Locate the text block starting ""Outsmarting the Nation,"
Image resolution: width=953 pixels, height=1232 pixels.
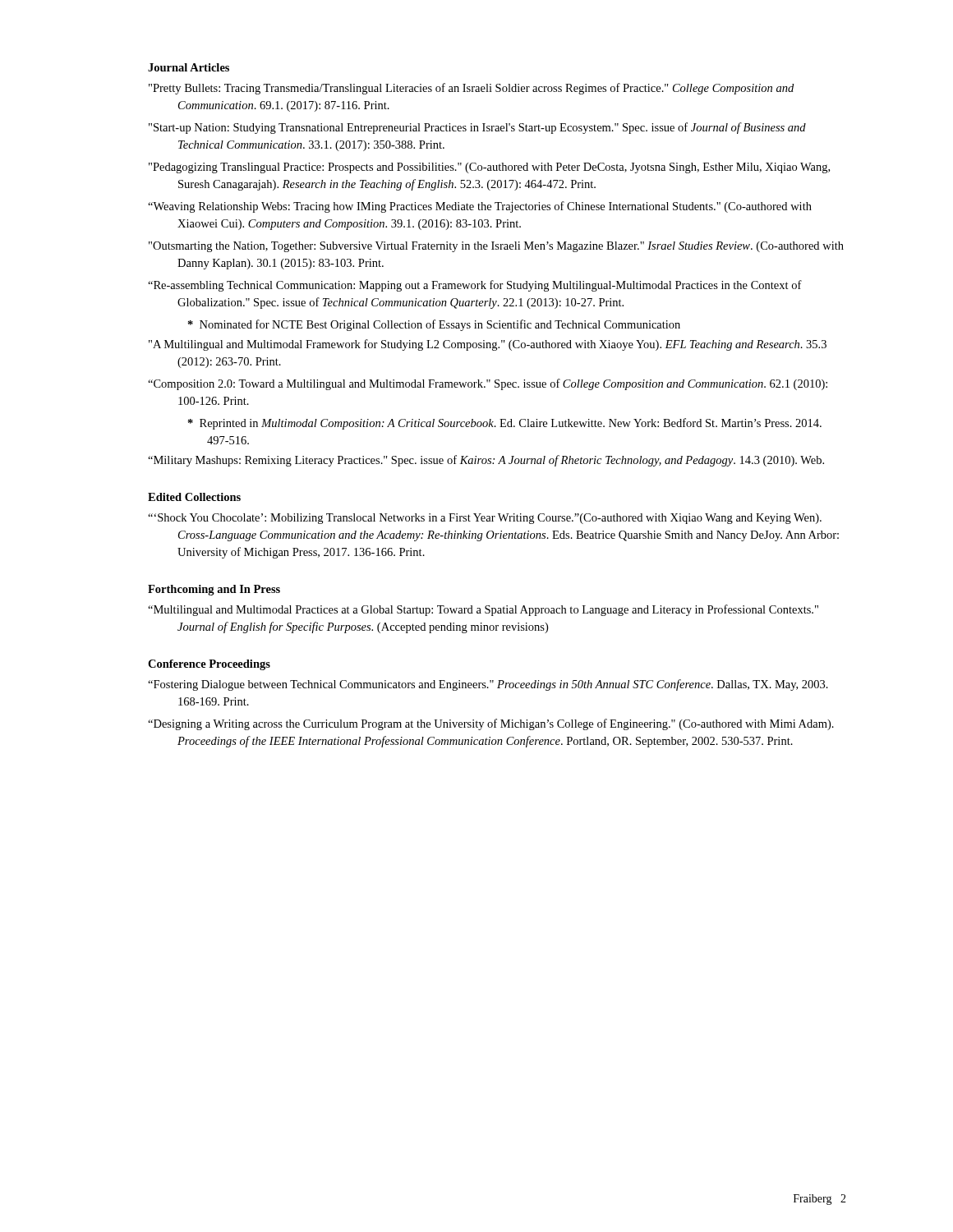coord(496,254)
